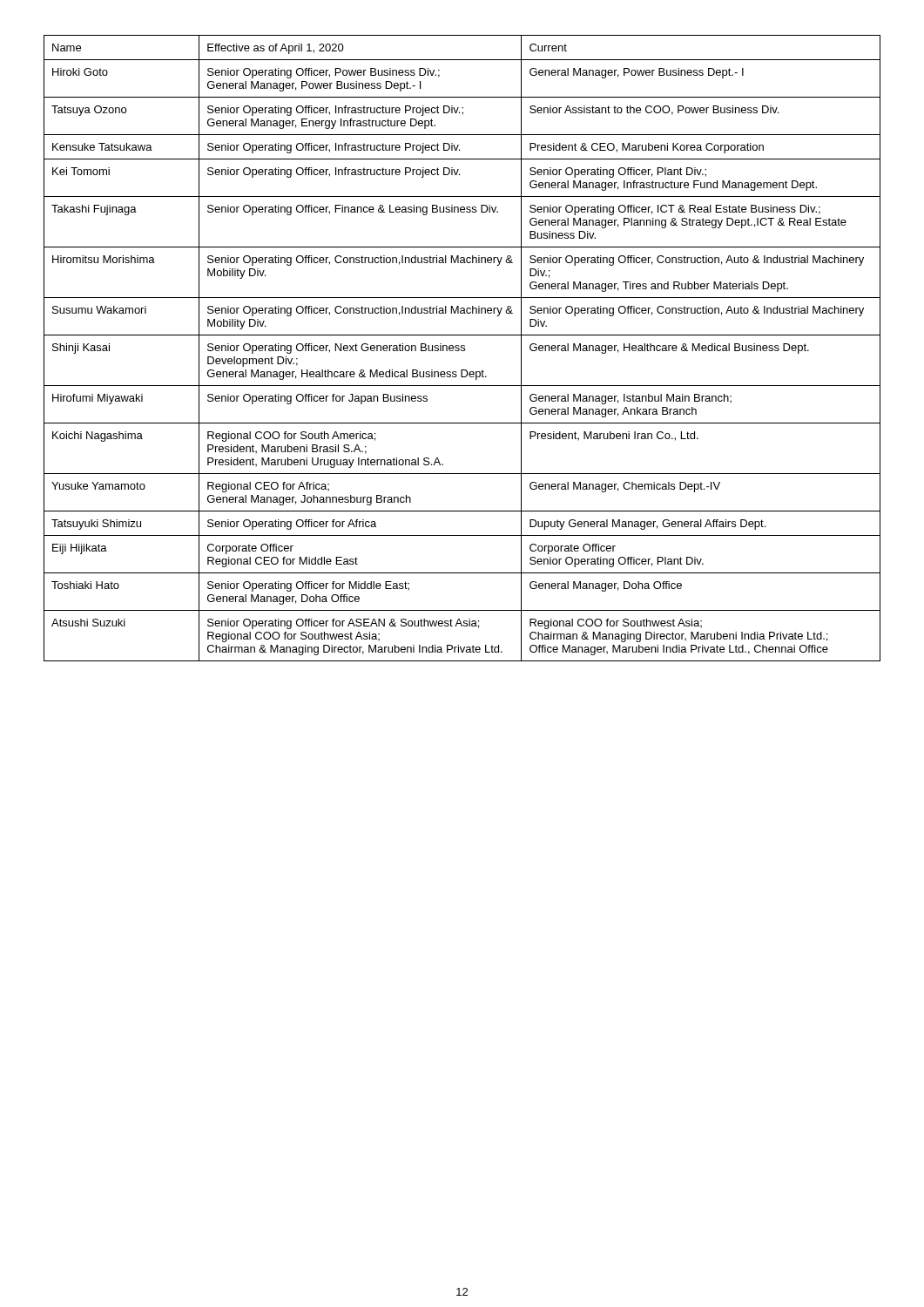This screenshot has height=1307, width=924.
Task: Click a table
Action: (x=462, y=348)
